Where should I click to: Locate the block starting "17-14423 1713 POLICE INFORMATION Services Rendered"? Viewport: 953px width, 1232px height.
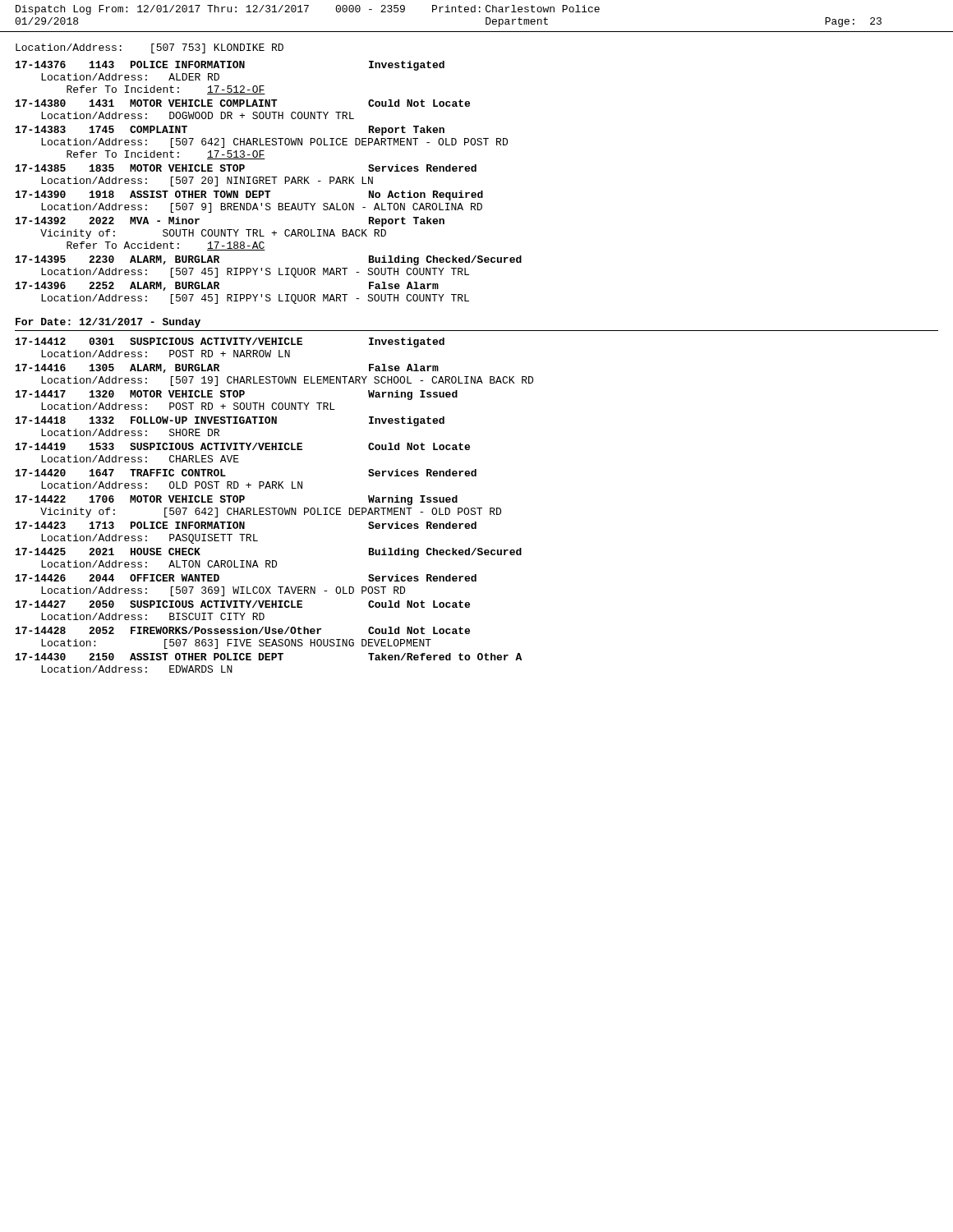click(476, 532)
